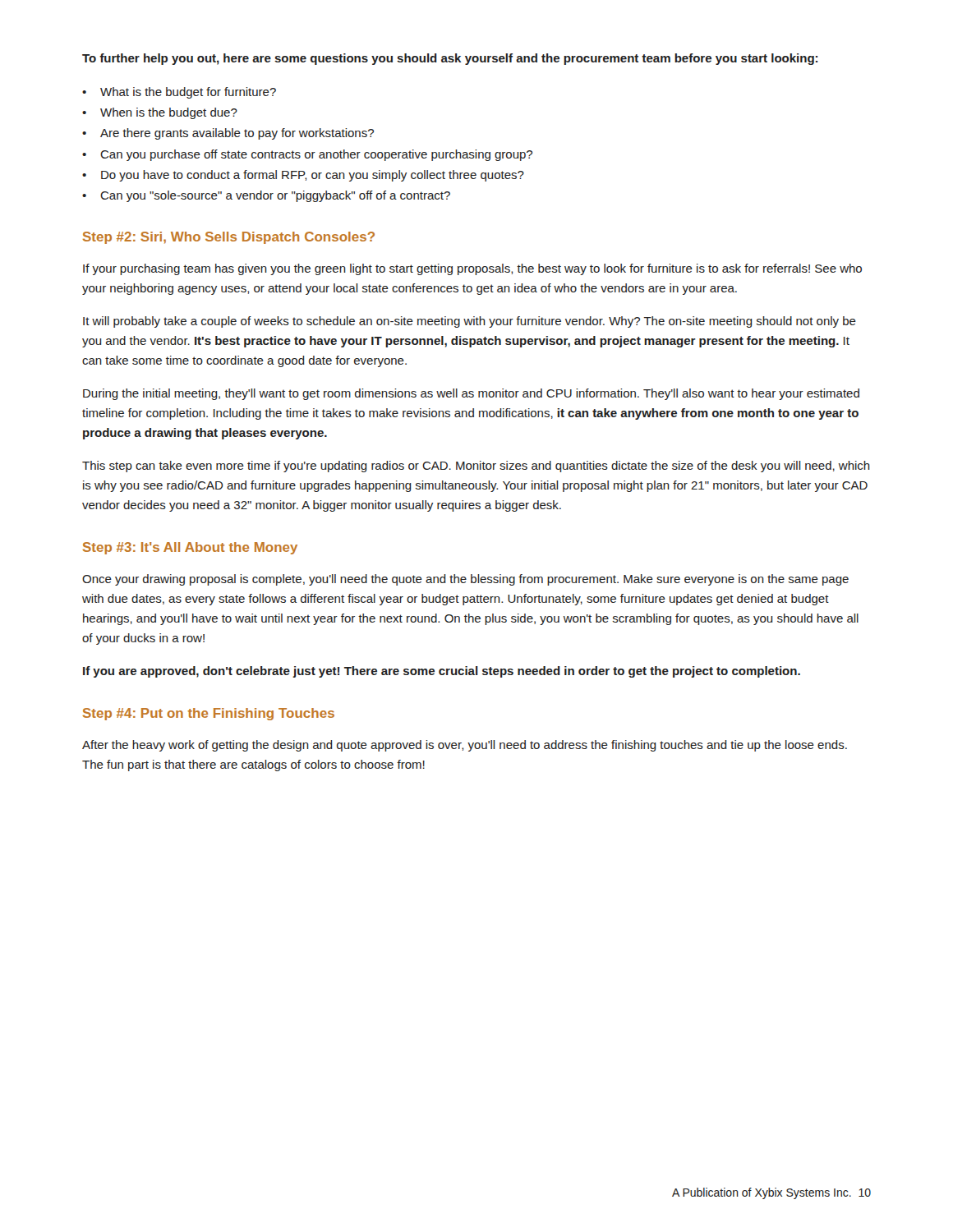
Task: Find the block starting "During the initial meeting, they'll want"
Action: pos(471,413)
